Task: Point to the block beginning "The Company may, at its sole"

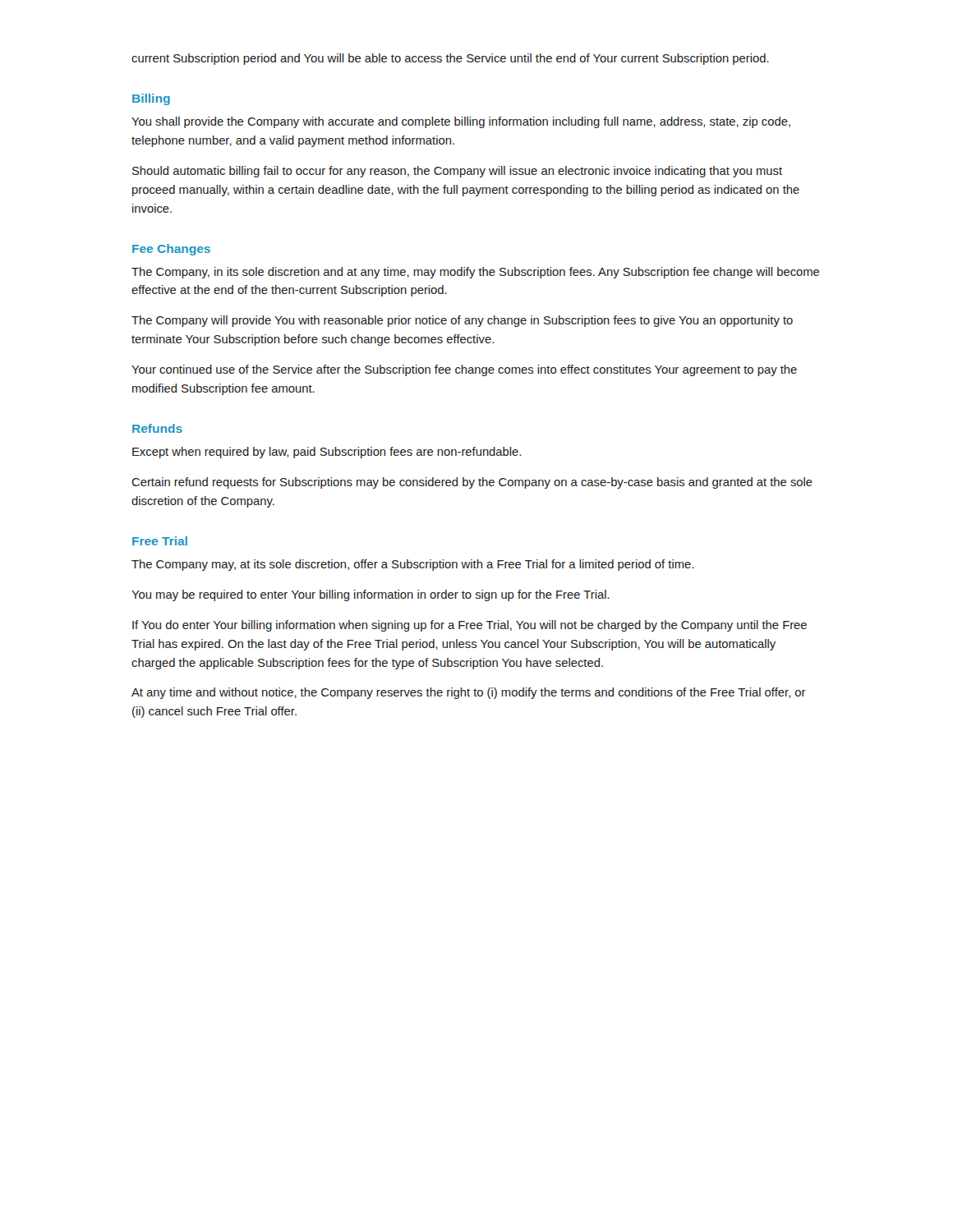Action: (x=413, y=564)
